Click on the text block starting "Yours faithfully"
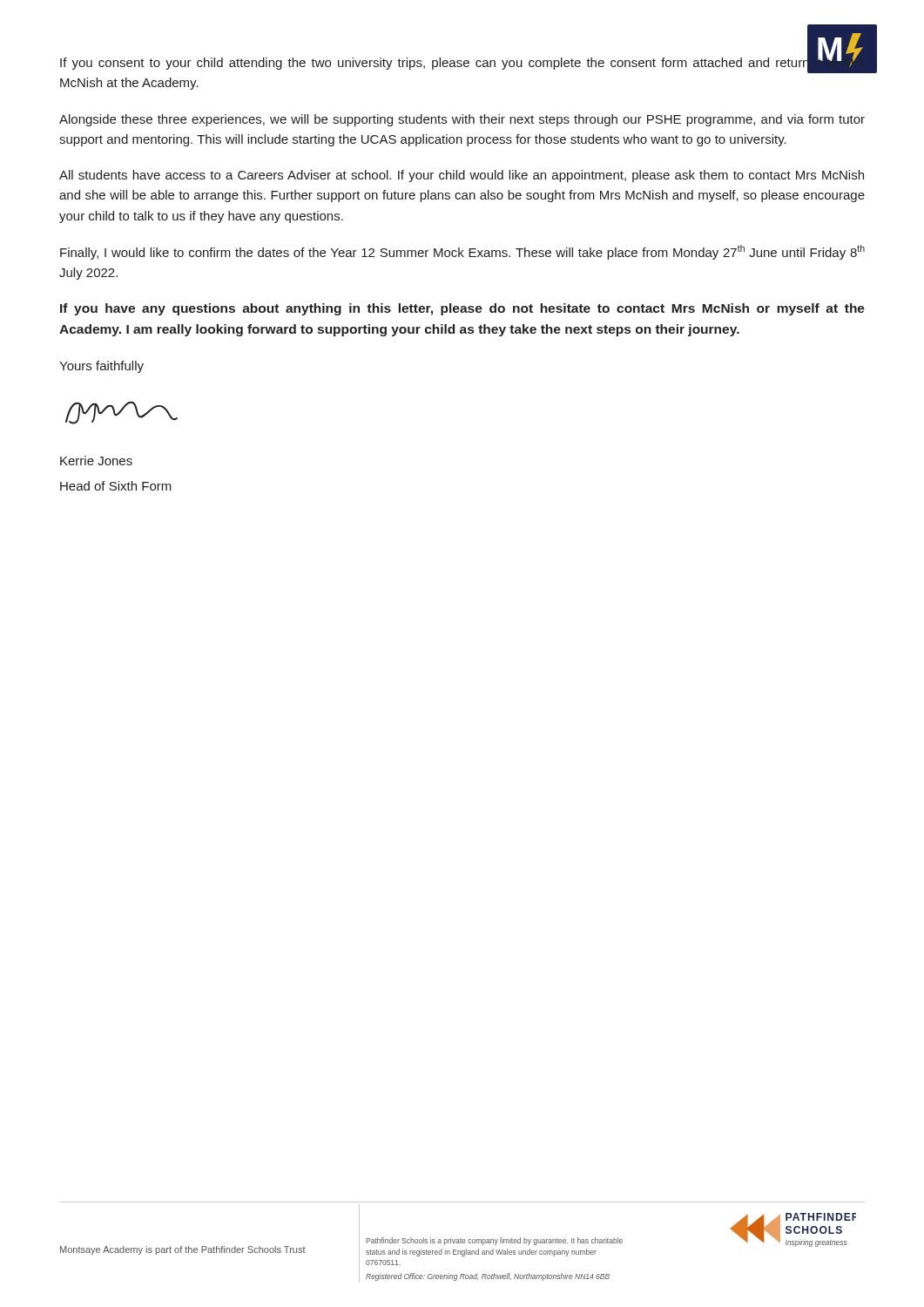The width and height of the screenshot is (924, 1307). click(101, 366)
